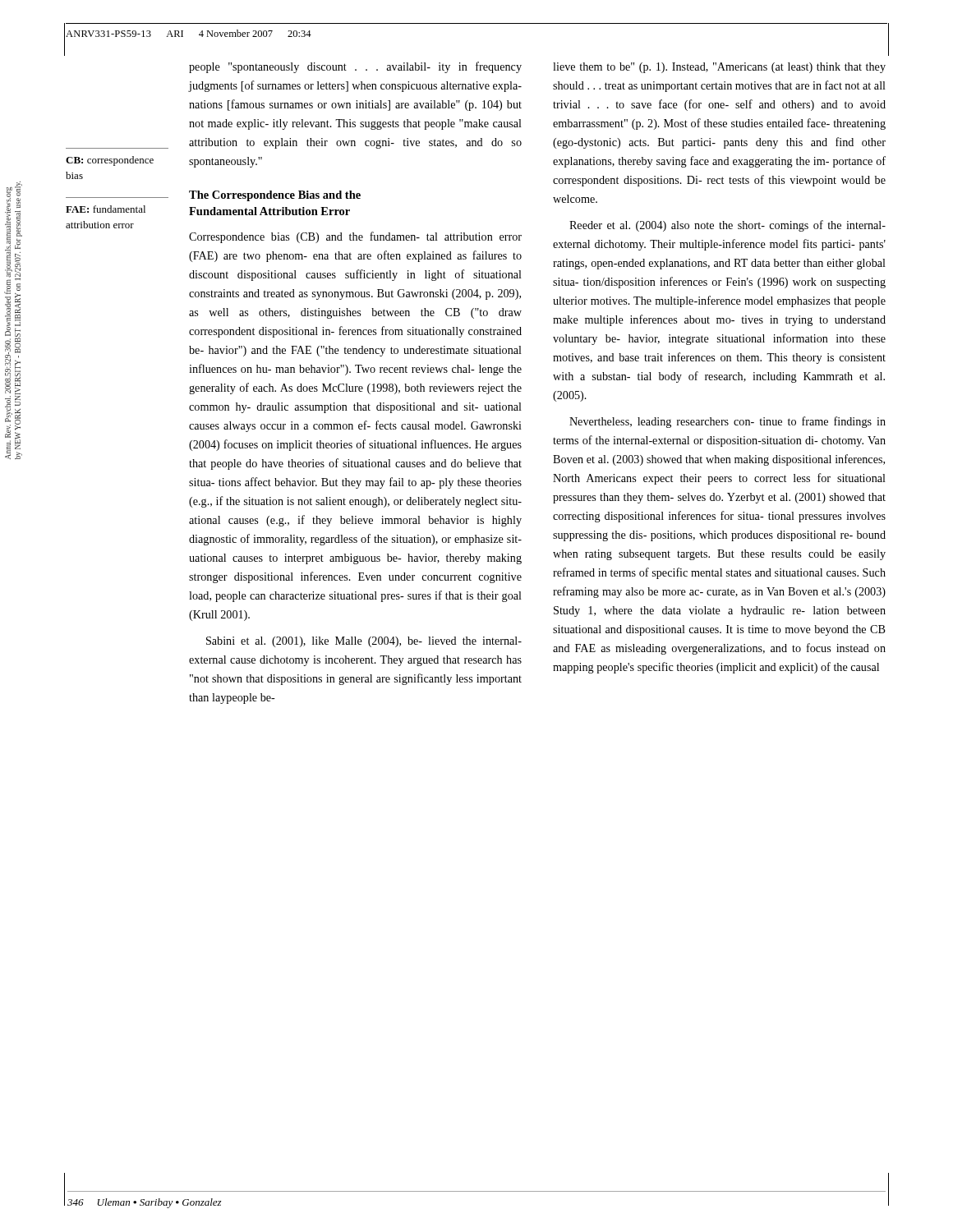The image size is (953, 1232).
Task: Locate the text starting "FAE: fundamental attribution"
Action: tap(106, 217)
